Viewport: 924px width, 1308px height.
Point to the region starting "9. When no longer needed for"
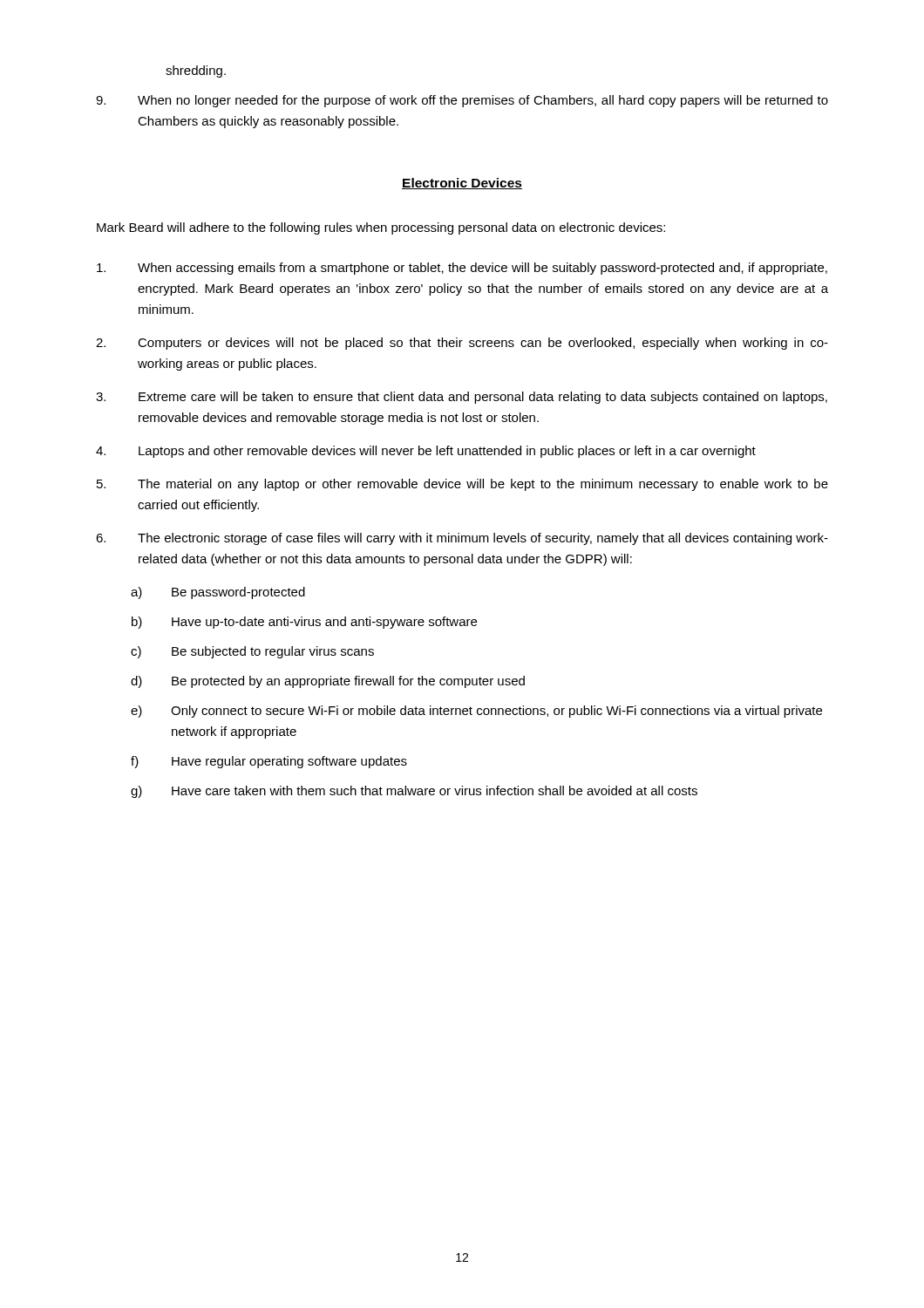point(462,110)
